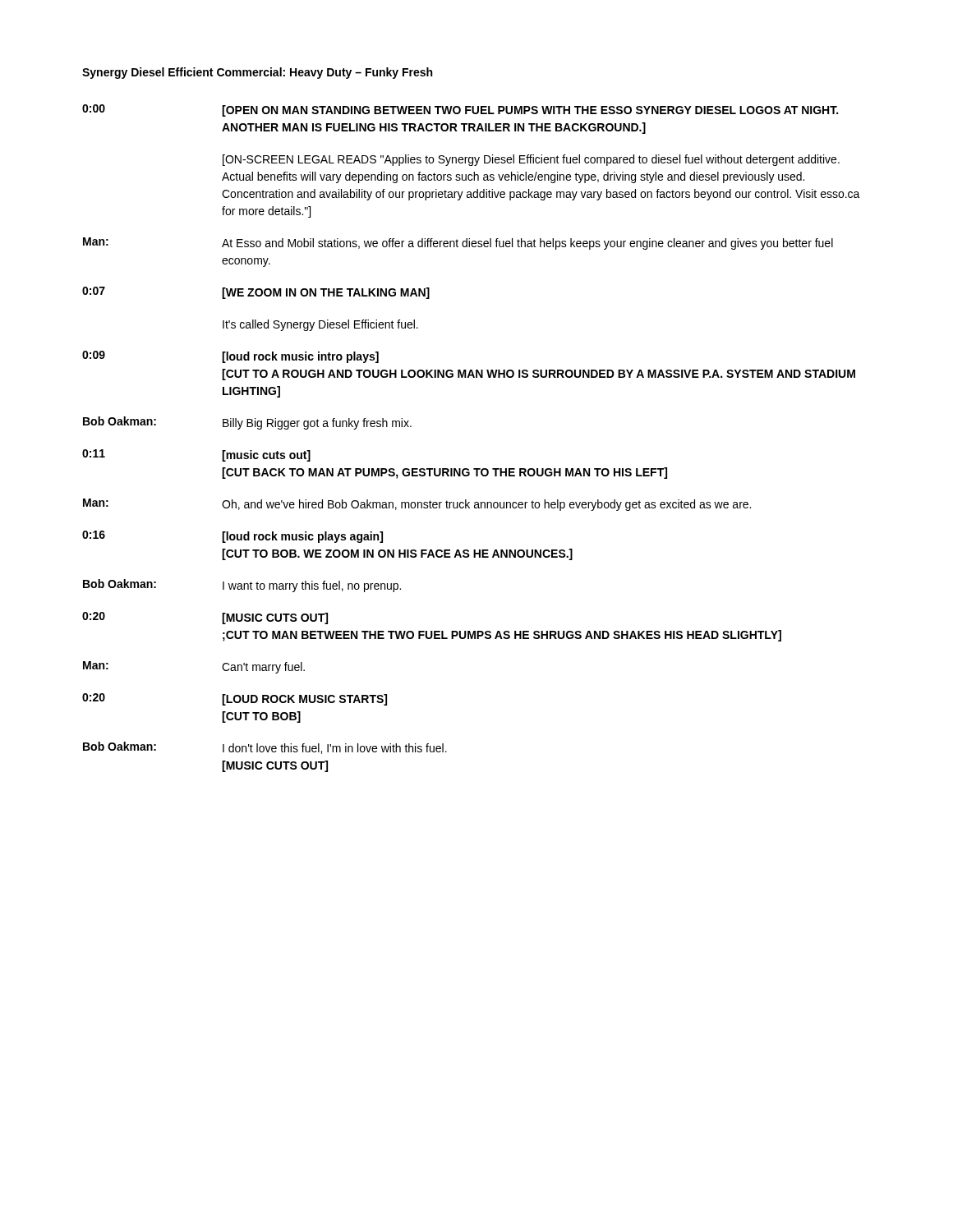The width and height of the screenshot is (953, 1232).
Task: Find the block starting "0:00 [OPEN ON"
Action: pyautogui.click(x=476, y=119)
